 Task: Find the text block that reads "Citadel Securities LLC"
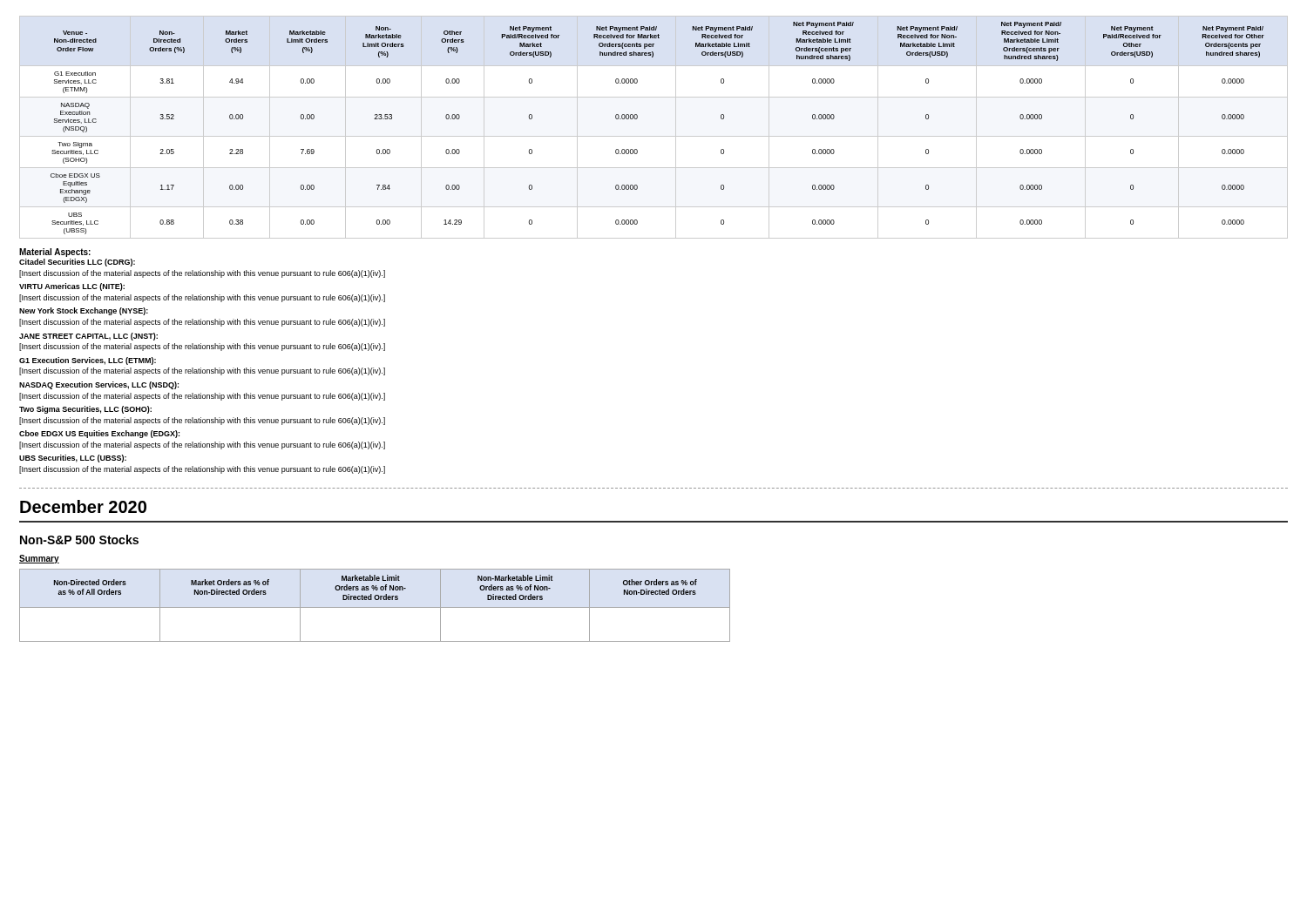click(x=202, y=268)
